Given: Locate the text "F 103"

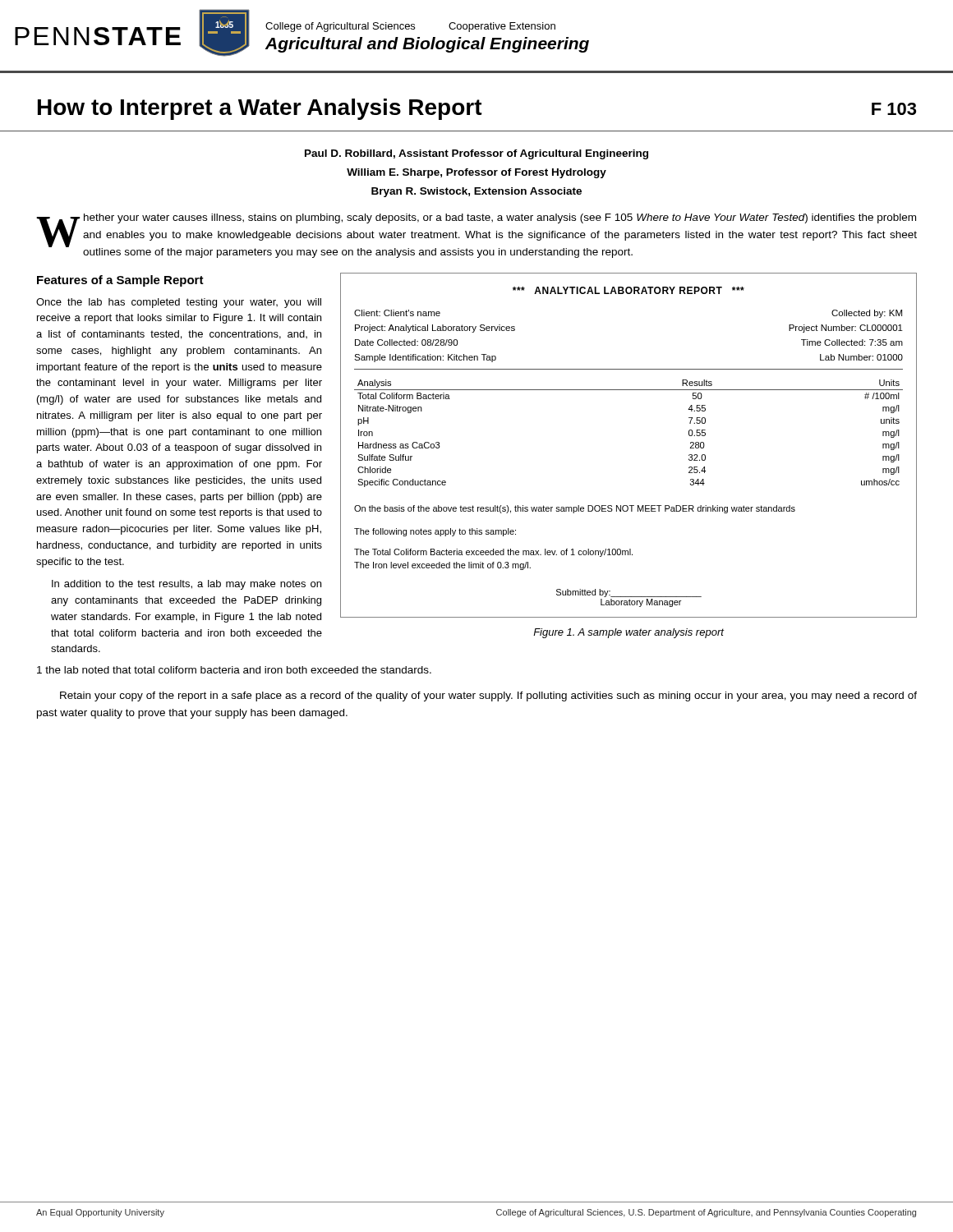Looking at the screenshot, I should pos(894,109).
